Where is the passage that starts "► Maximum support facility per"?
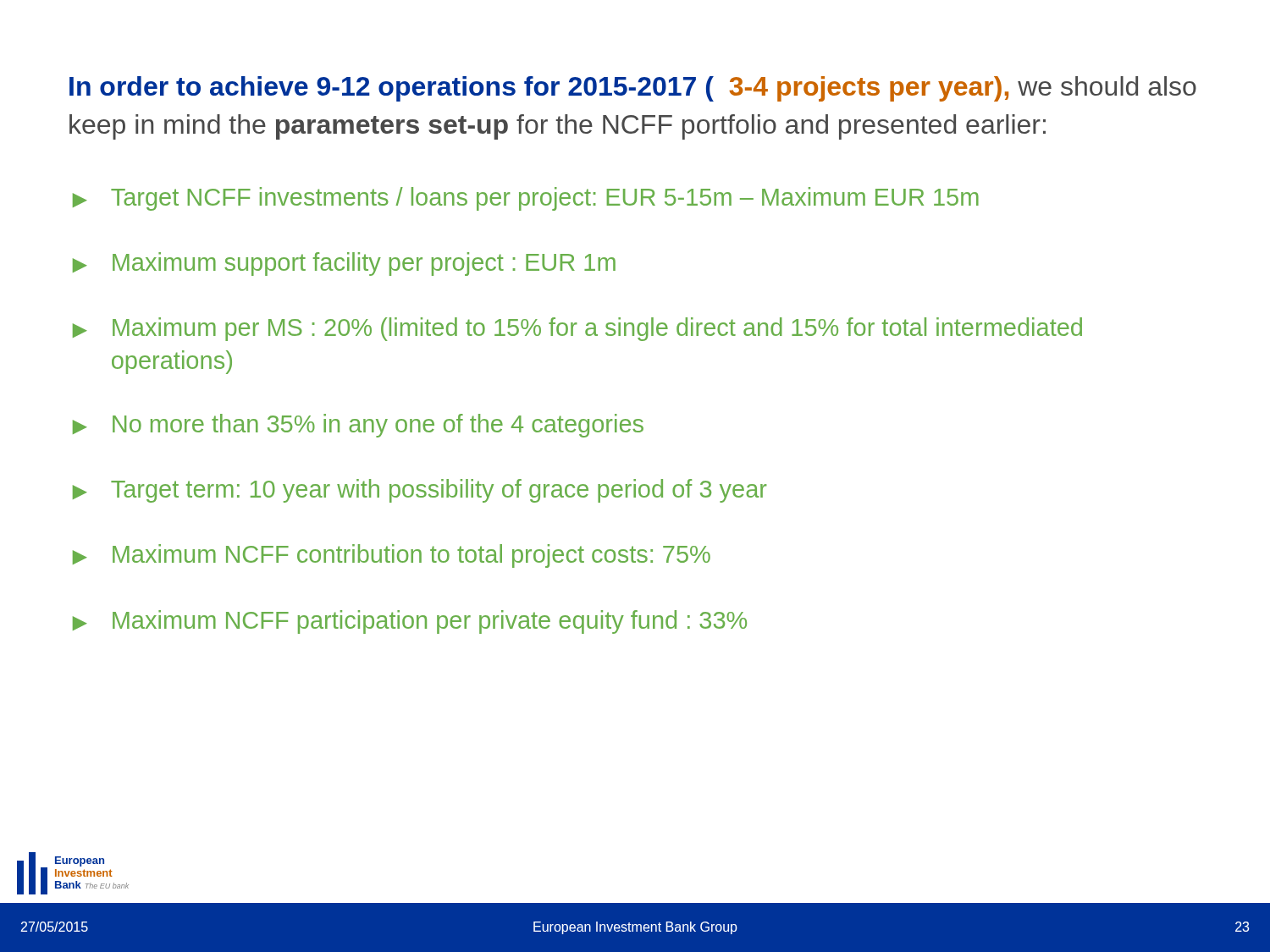 pos(342,263)
